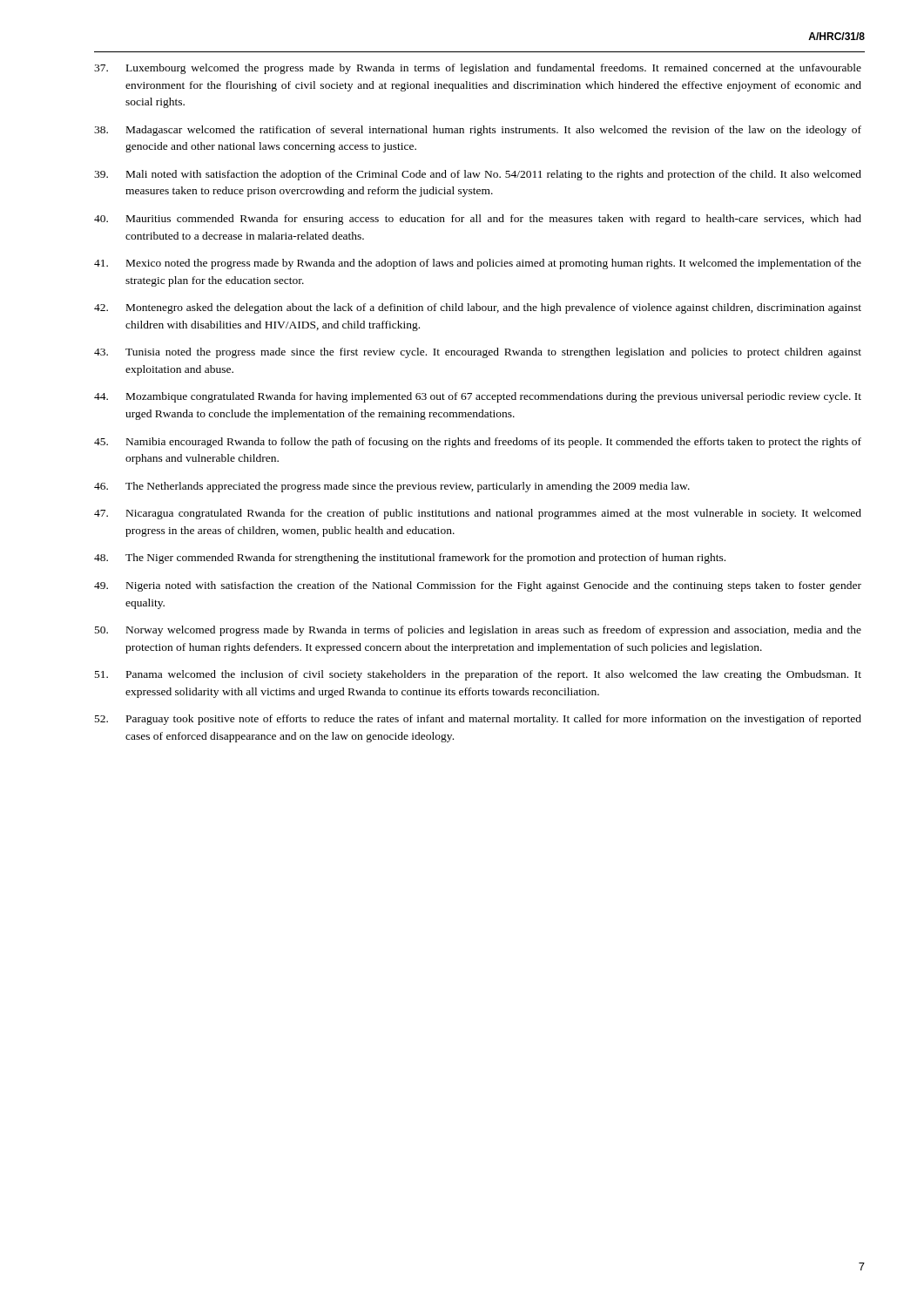924x1307 pixels.
Task: Find the text block containing "Paraguay took positive note"
Action: (478, 727)
